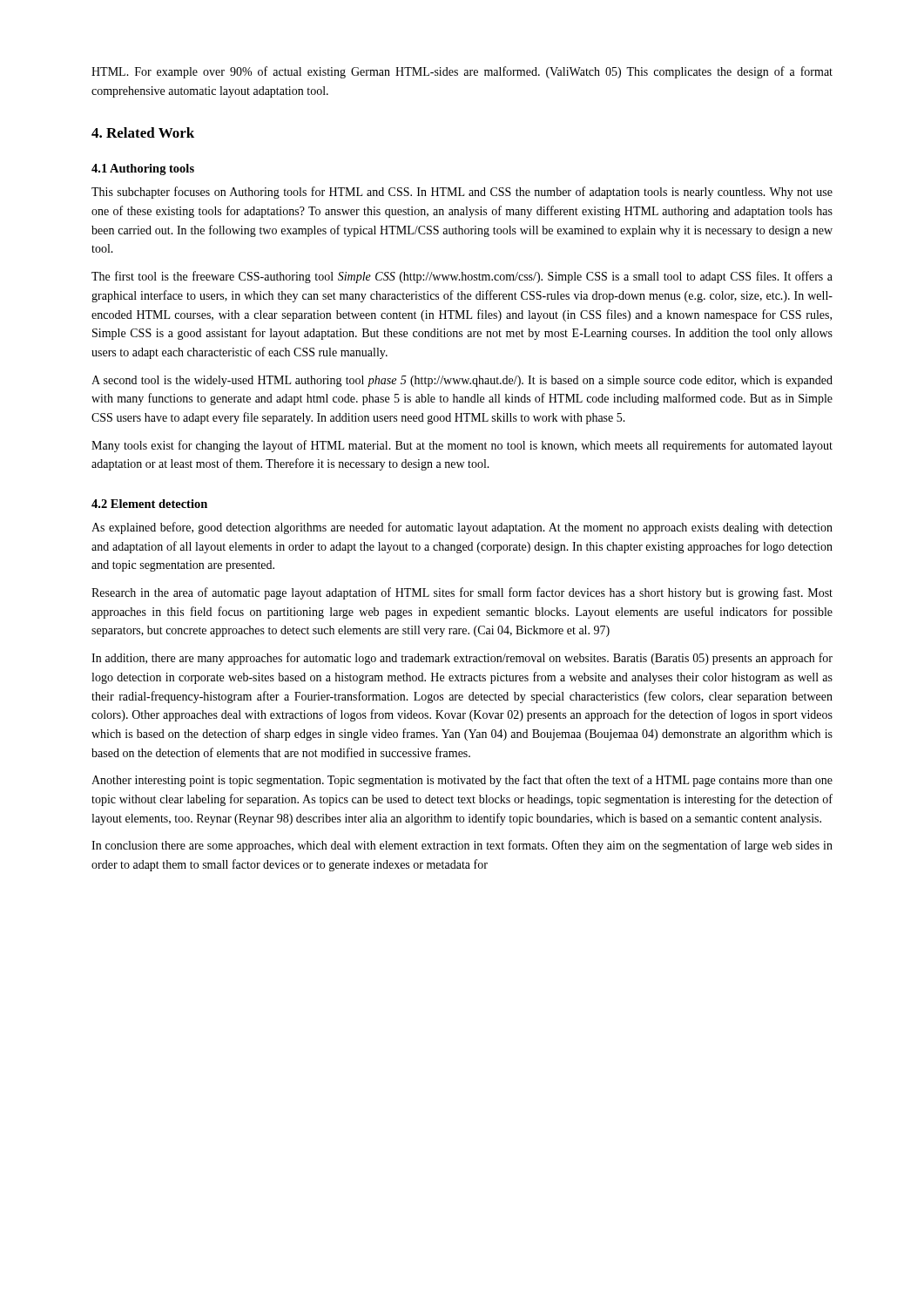Viewport: 924px width, 1307px height.
Task: Select the text block starting "Research in the area of"
Action: click(462, 612)
